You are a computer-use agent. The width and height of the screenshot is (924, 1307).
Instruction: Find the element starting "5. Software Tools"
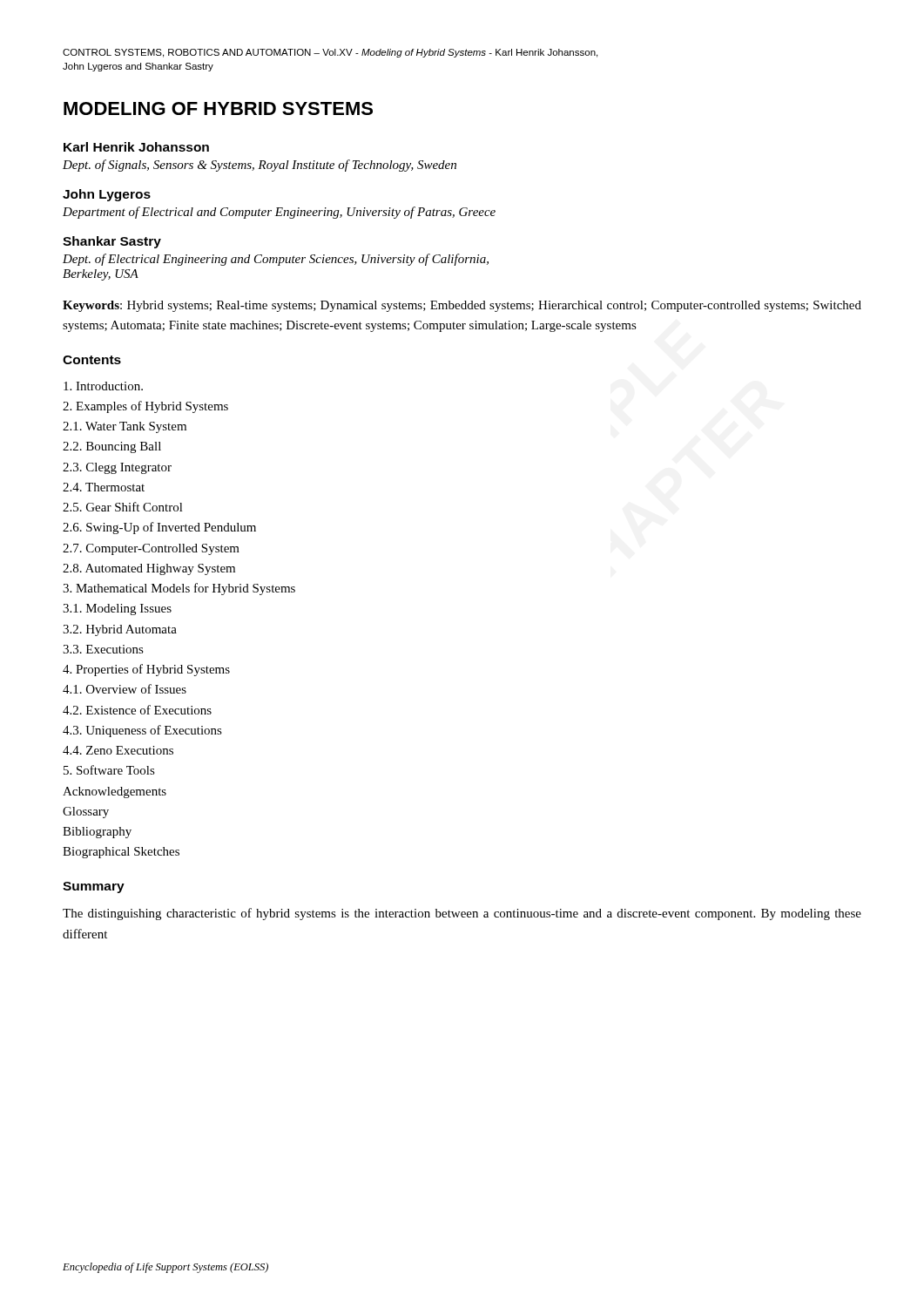109,771
